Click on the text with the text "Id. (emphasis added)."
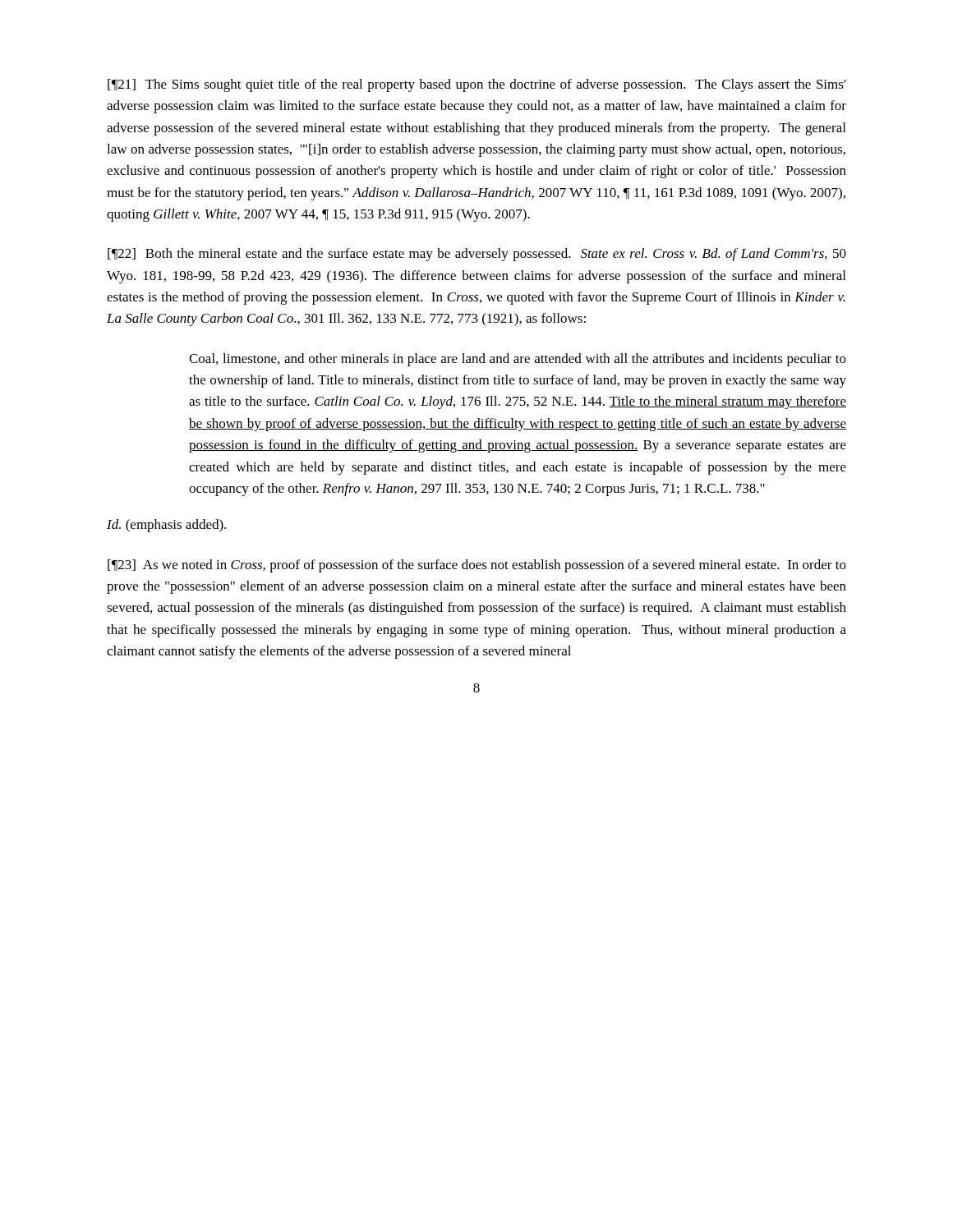953x1232 pixels. coord(167,525)
